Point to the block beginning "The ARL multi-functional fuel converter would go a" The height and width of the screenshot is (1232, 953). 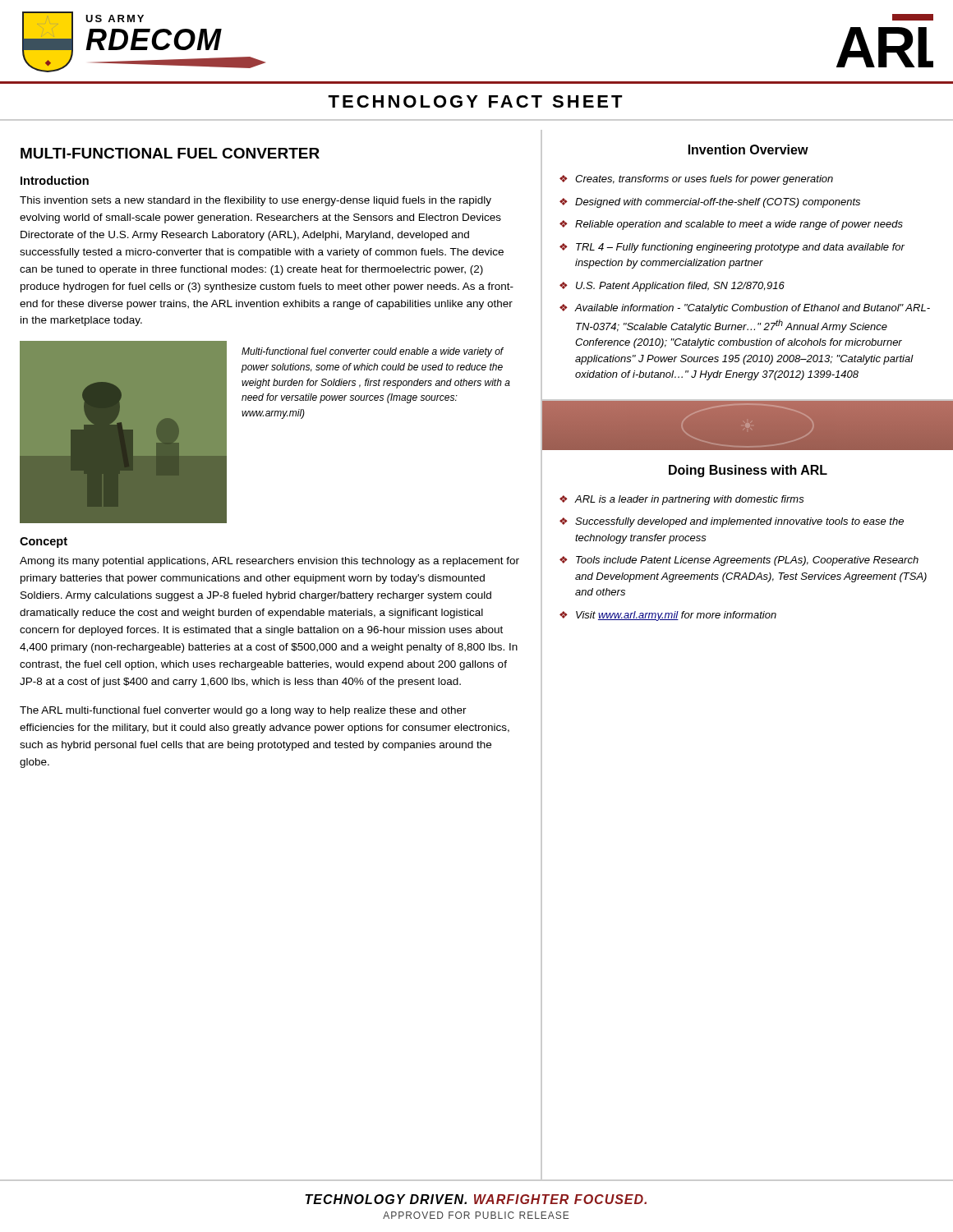point(265,736)
